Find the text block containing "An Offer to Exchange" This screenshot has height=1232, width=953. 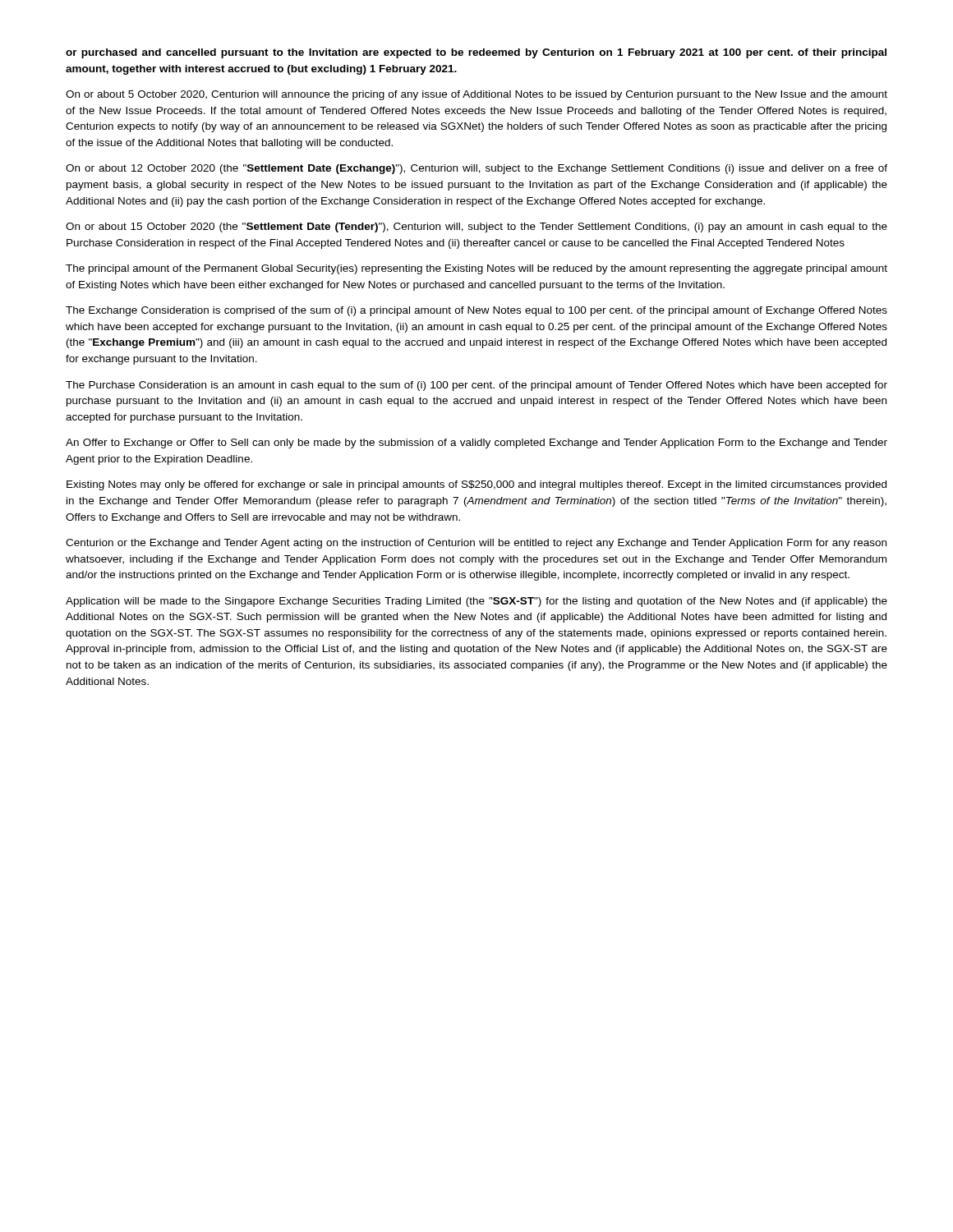coord(476,451)
